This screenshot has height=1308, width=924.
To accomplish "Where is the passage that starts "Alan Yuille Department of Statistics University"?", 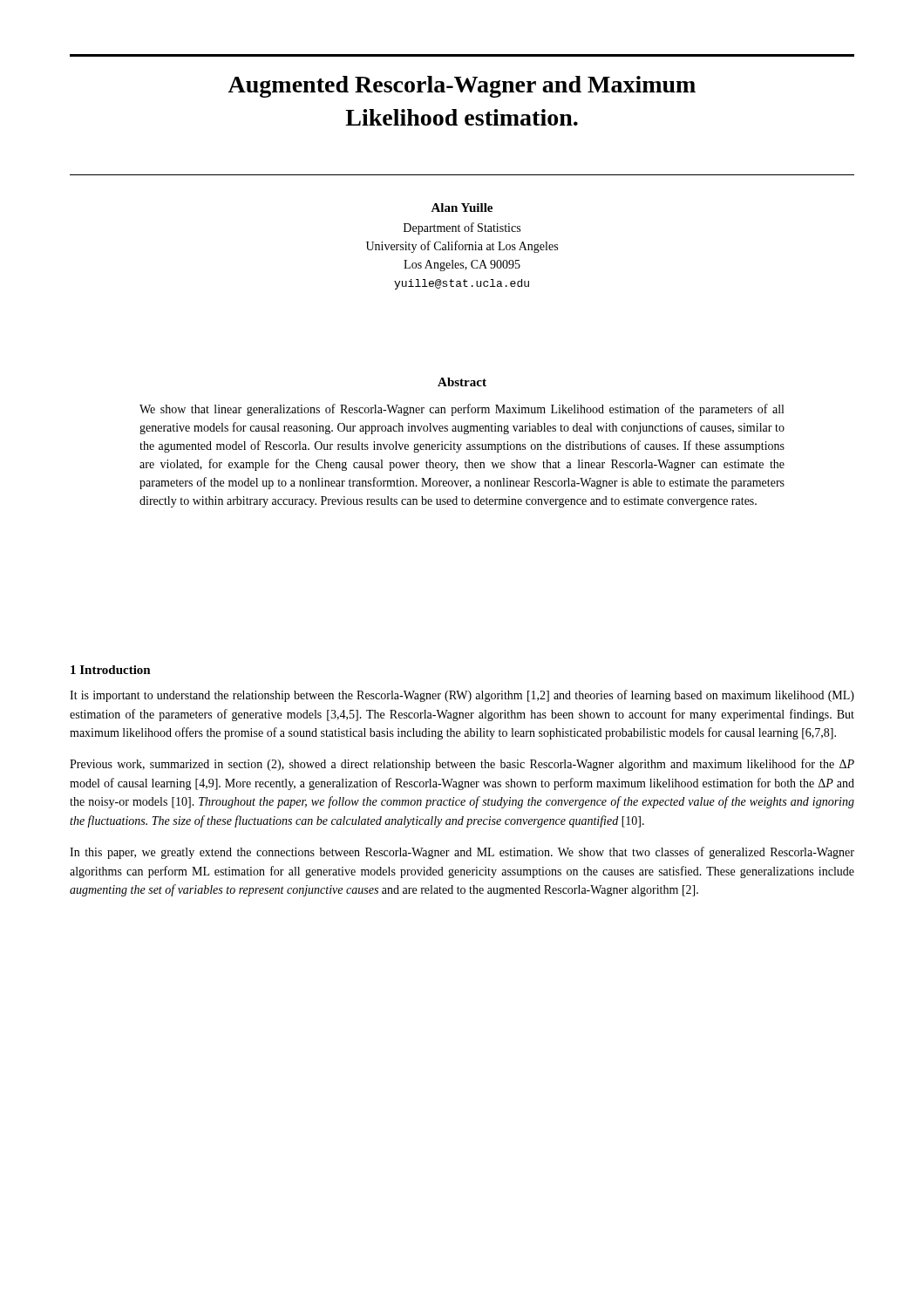I will pyautogui.click(x=462, y=247).
